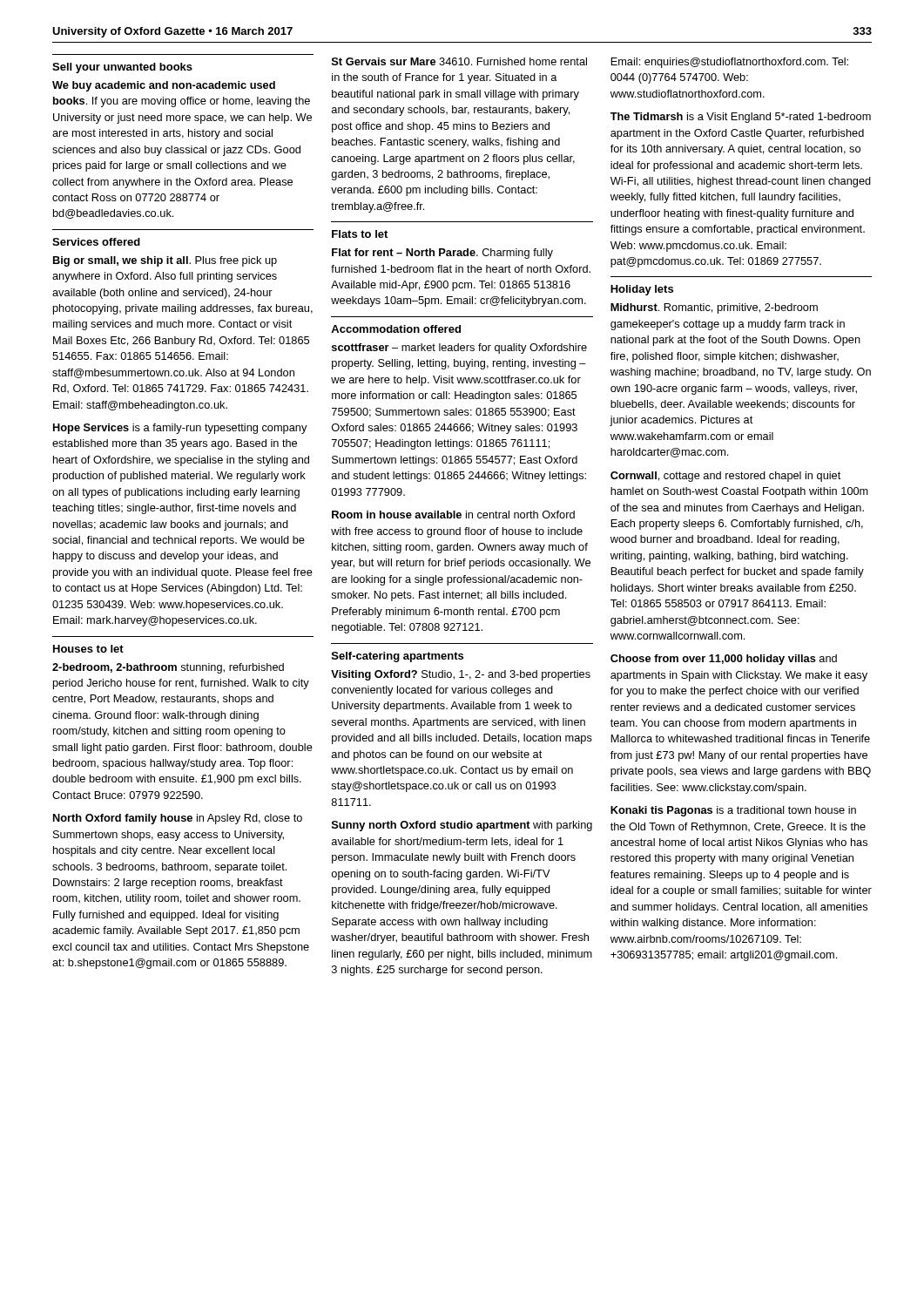Image resolution: width=924 pixels, height=1307 pixels.
Task: Find the element starting "Midhurst. Romantic, primitive, 2-bedroom gamekeeper's cottage"
Action: (741, 380)
